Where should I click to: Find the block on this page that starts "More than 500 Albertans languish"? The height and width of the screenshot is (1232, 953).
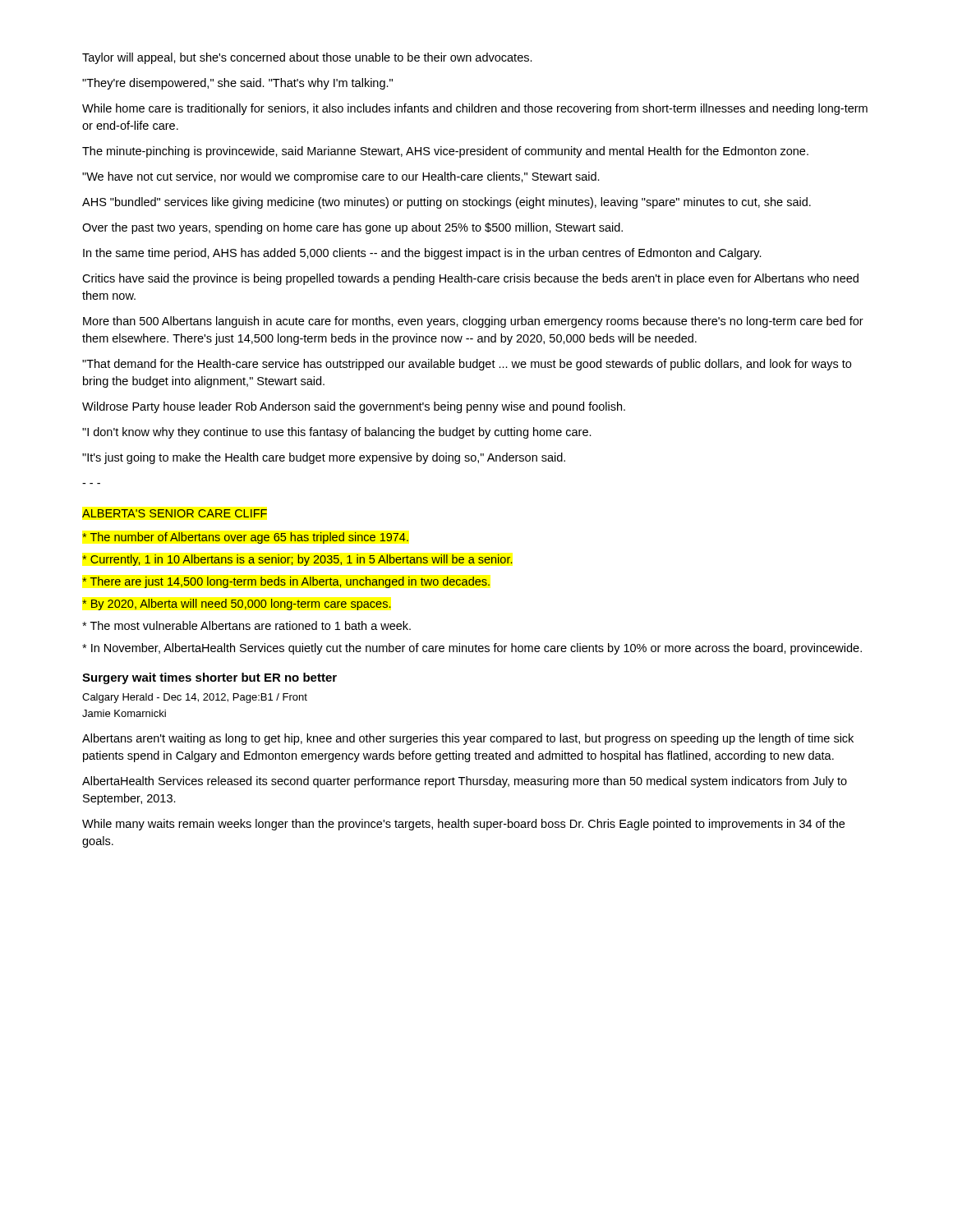[x=473, y=330]
